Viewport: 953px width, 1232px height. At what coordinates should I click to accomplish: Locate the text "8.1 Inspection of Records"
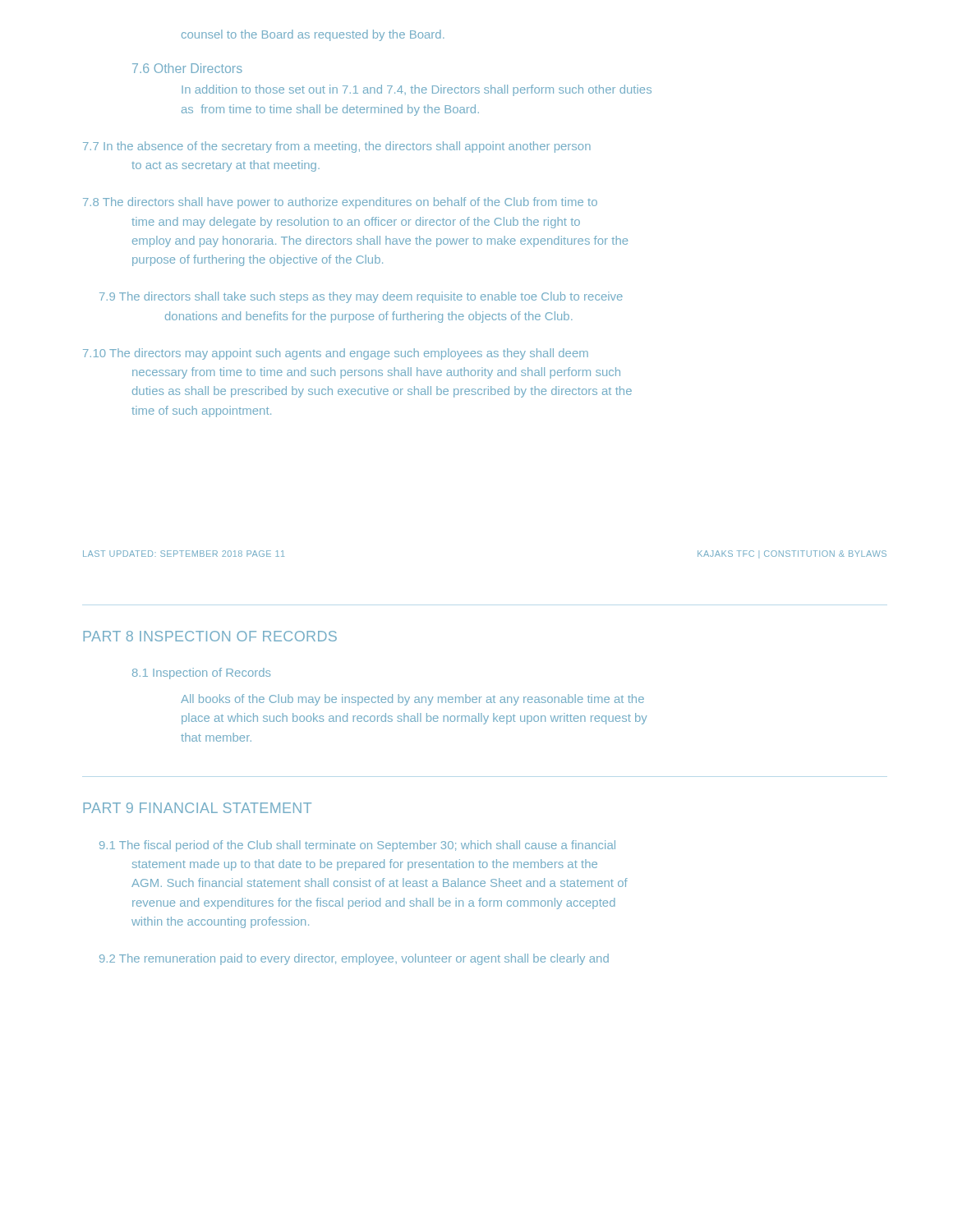tap(201, 672)
